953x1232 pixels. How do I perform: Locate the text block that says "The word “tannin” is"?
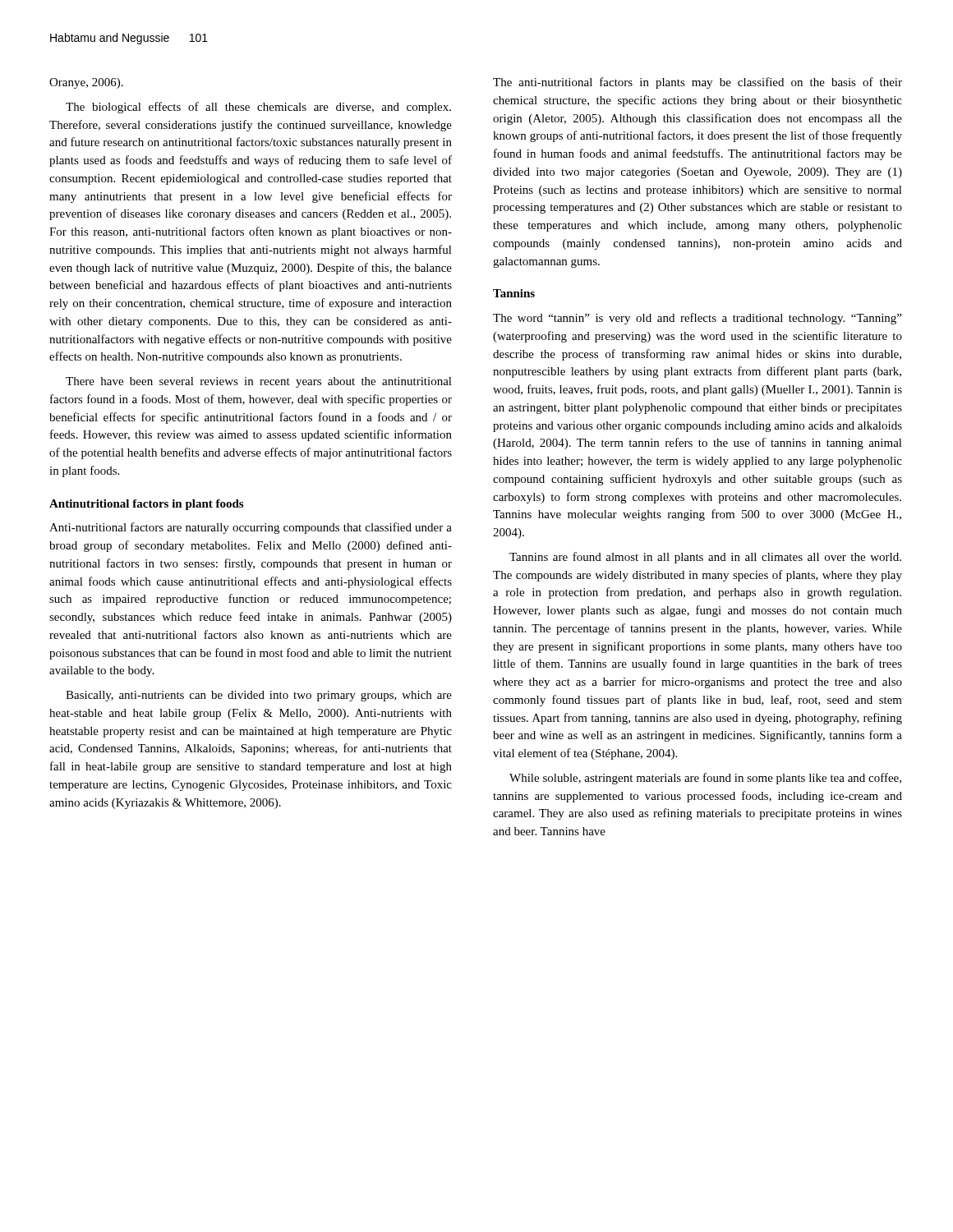tap(698, 575)
